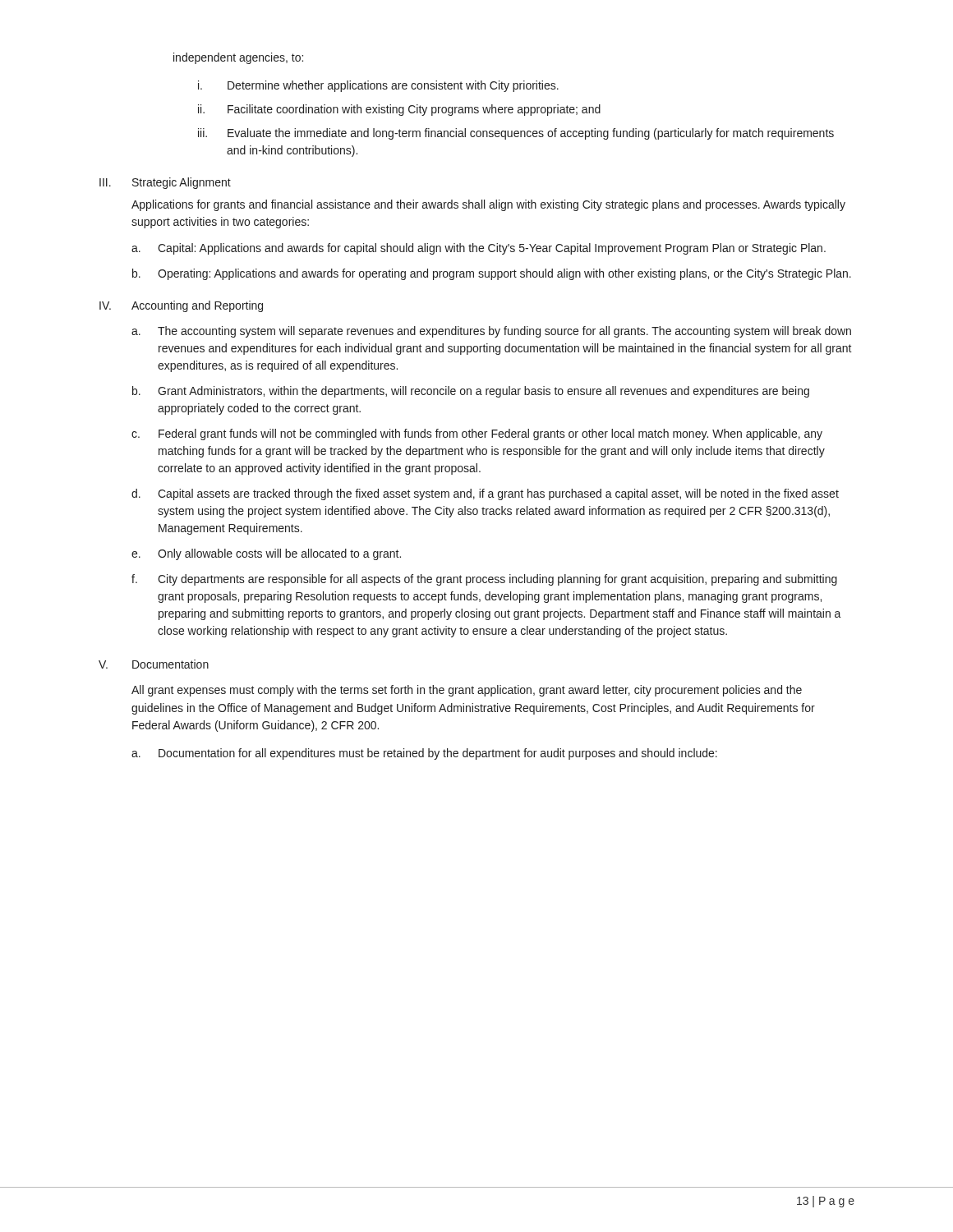Locate the text block starting "a. The accounting system"
The height and width of the screenshot is (1232, 953).
pyautogui.click(x=493, y=349)
